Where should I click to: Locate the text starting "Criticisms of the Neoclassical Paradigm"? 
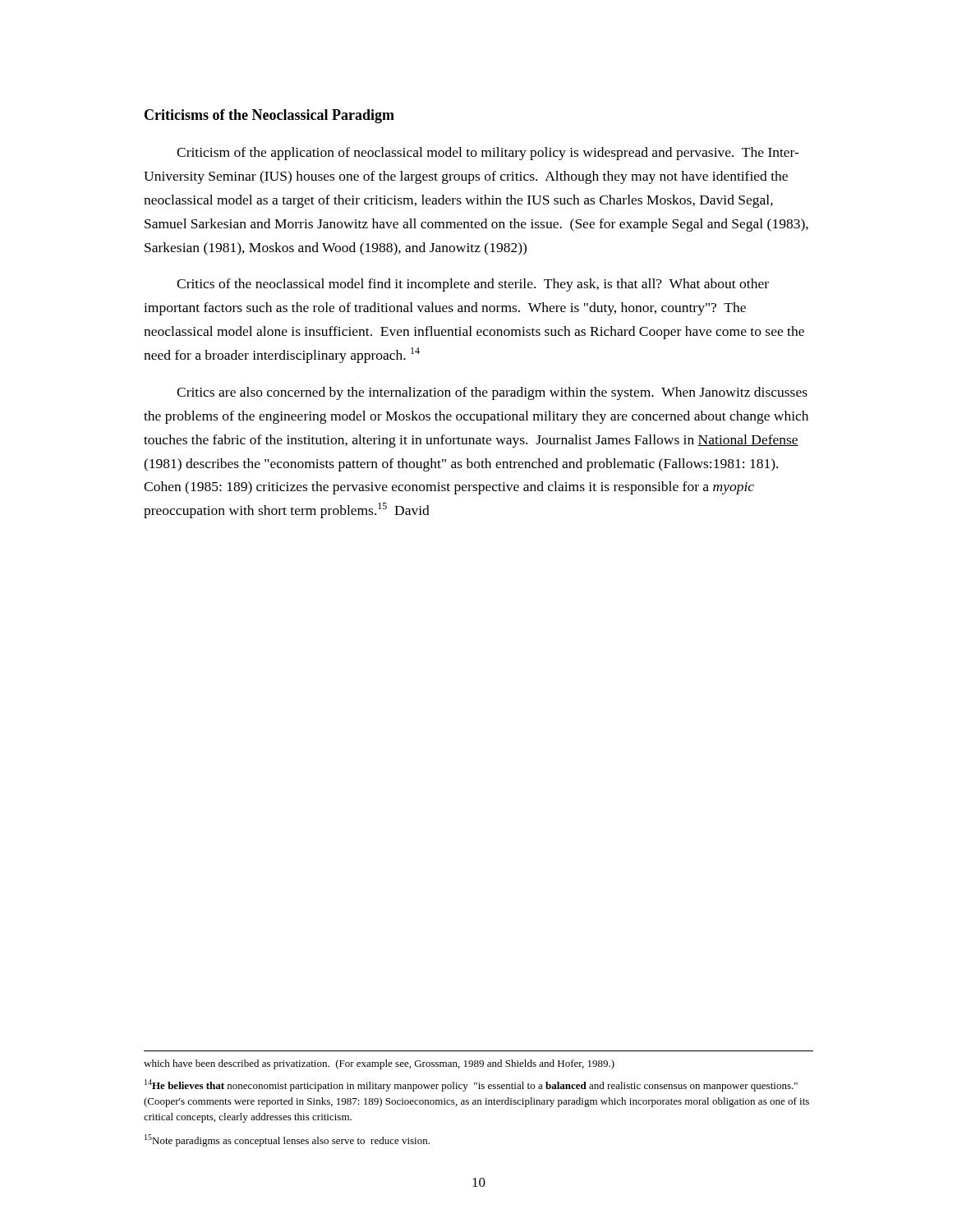coord(269,115)
